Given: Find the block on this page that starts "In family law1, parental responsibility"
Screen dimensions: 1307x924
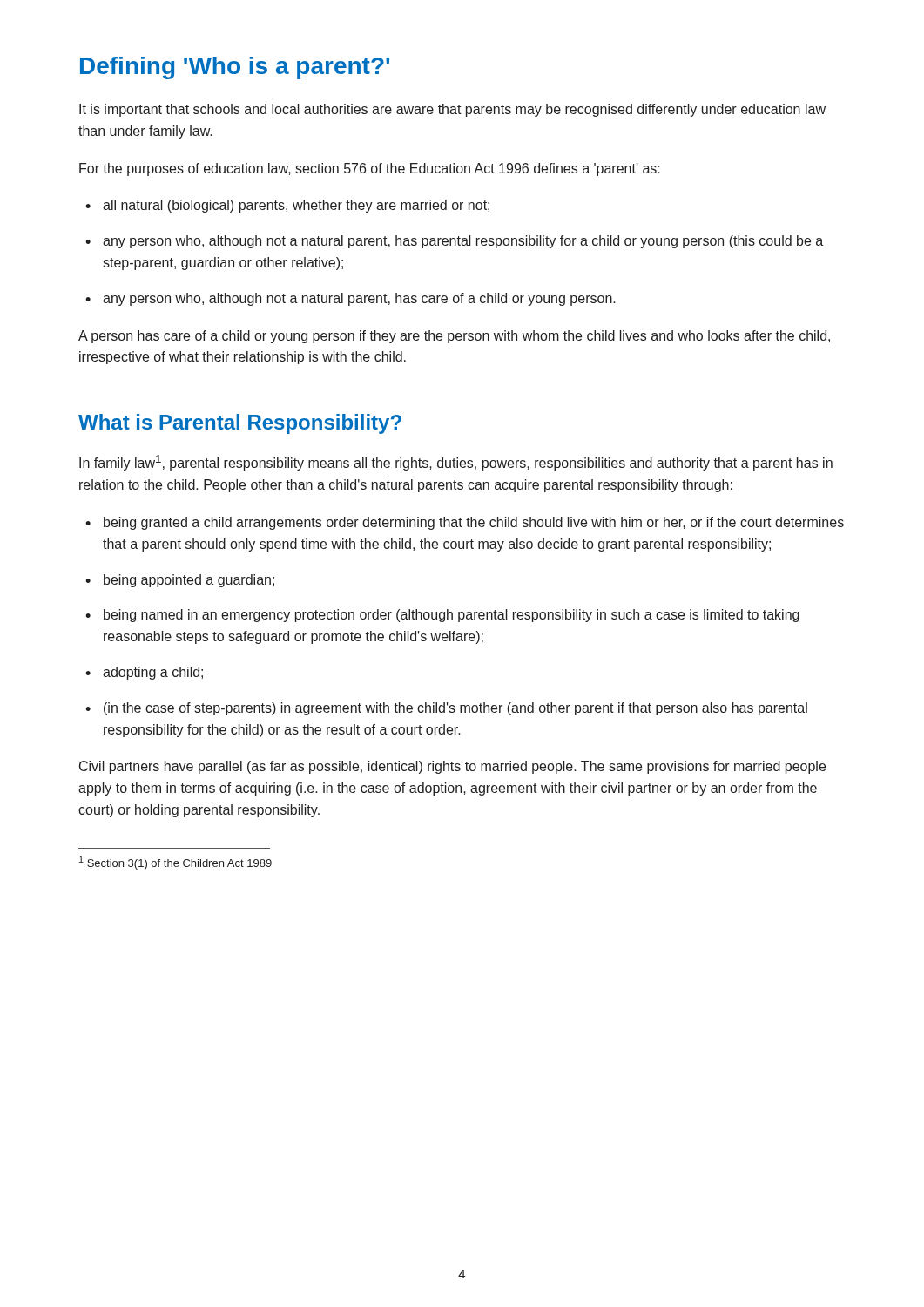Looking at the screenshot, I should 456,472.
